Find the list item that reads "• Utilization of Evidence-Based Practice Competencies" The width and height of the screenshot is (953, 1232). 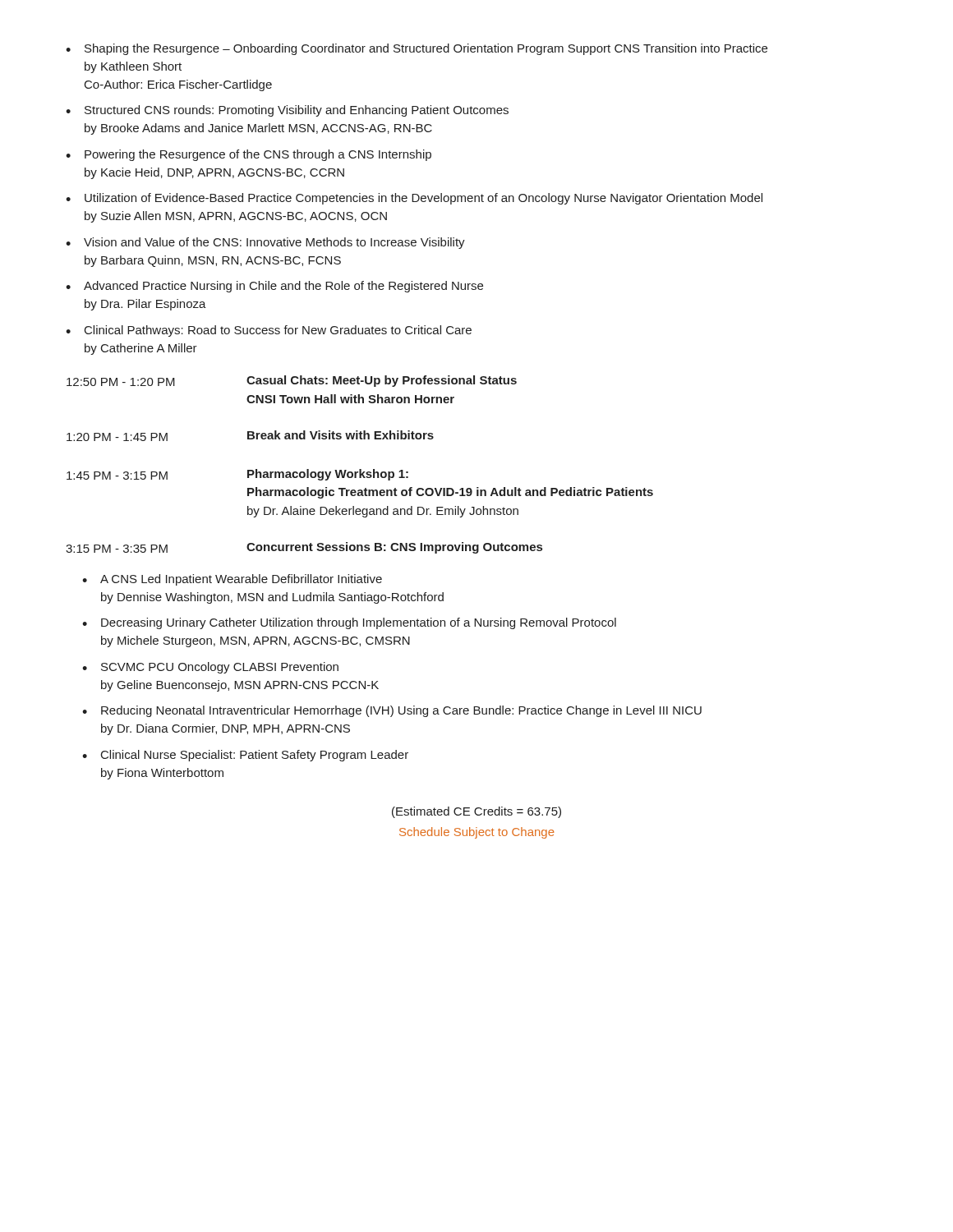pyautogui.click(x=476, y=207)
